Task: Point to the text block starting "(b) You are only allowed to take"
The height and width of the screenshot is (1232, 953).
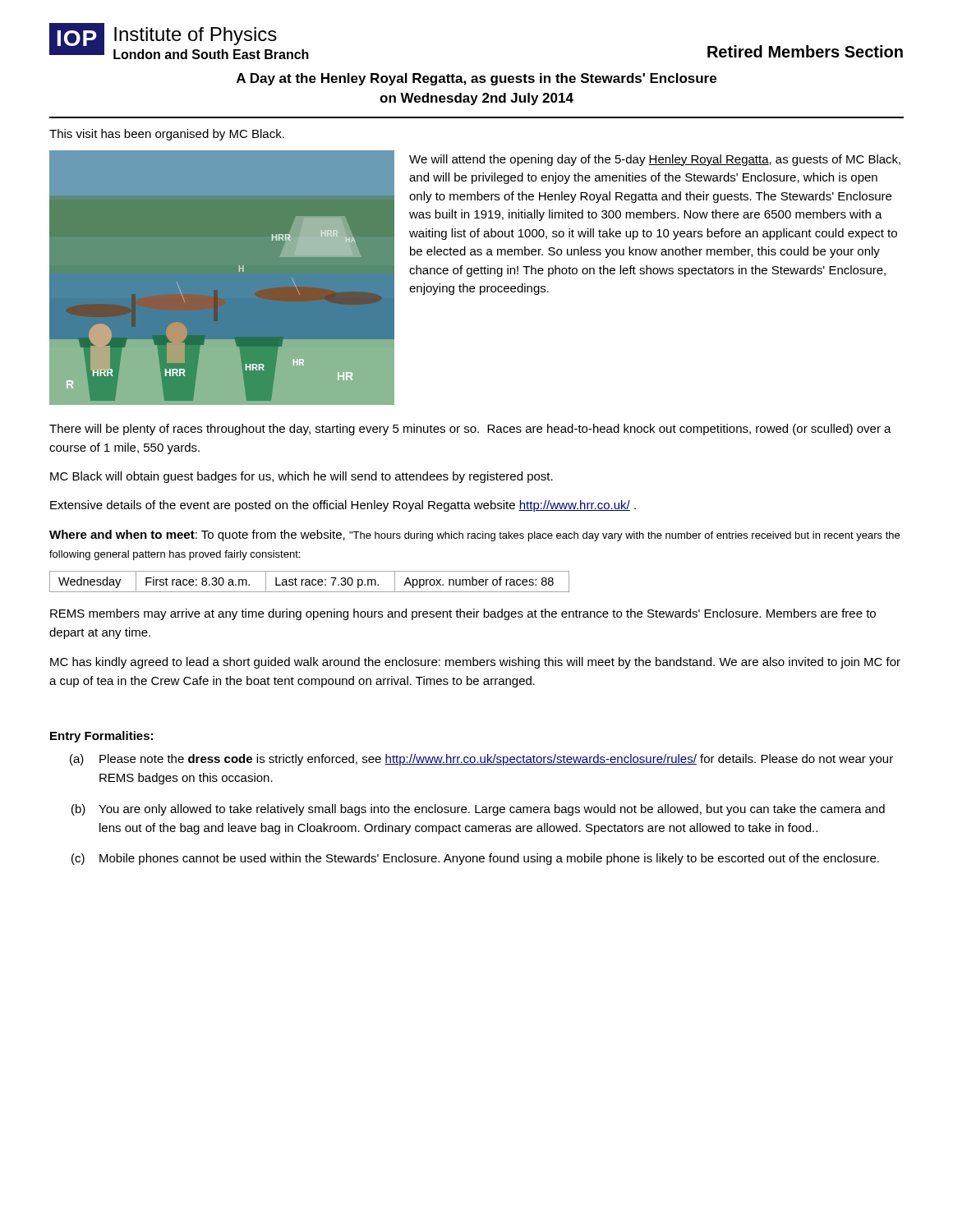Action: click(x=492, y=817)
